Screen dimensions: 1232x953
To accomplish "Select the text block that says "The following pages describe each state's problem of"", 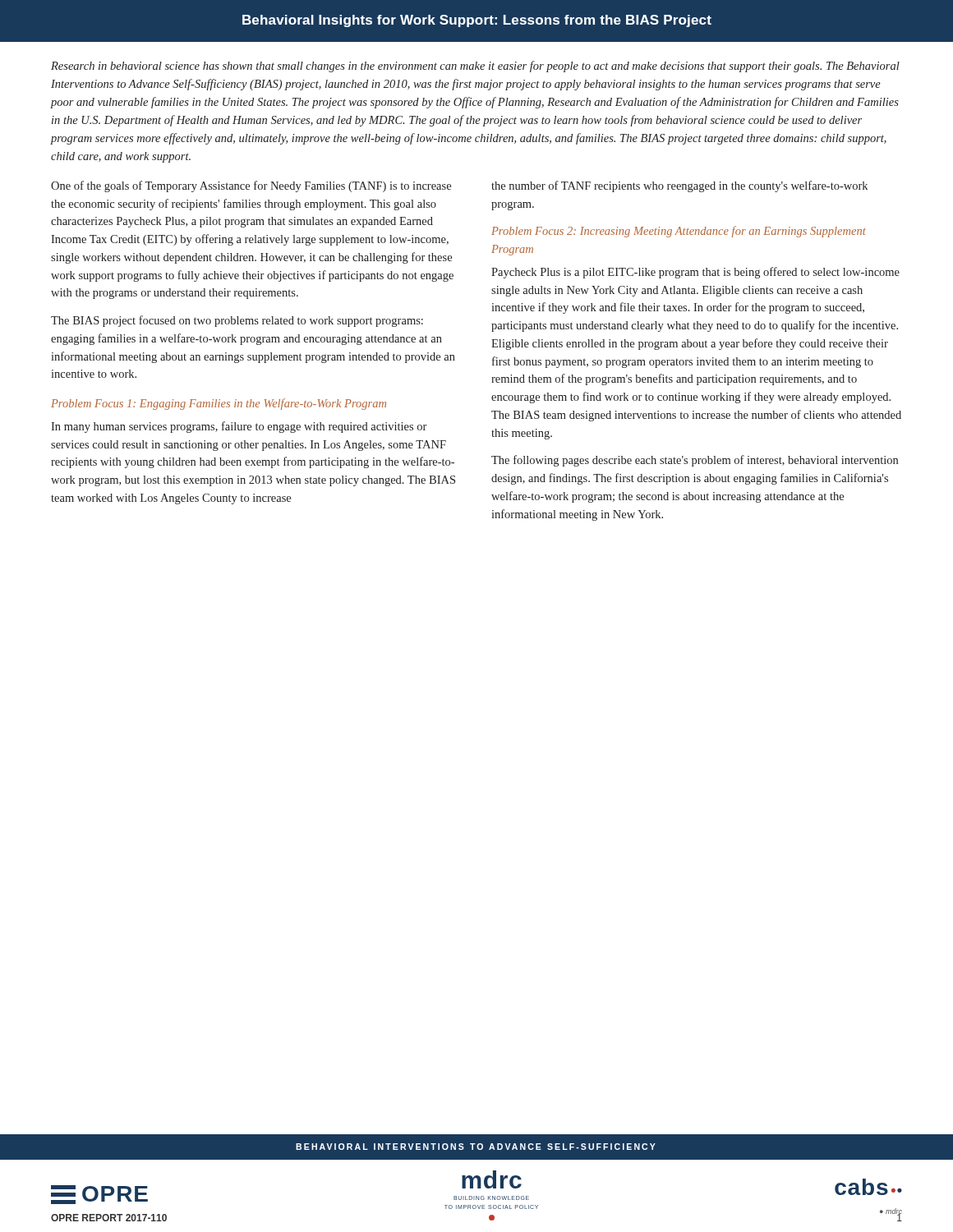I will [x=697, y=488].
